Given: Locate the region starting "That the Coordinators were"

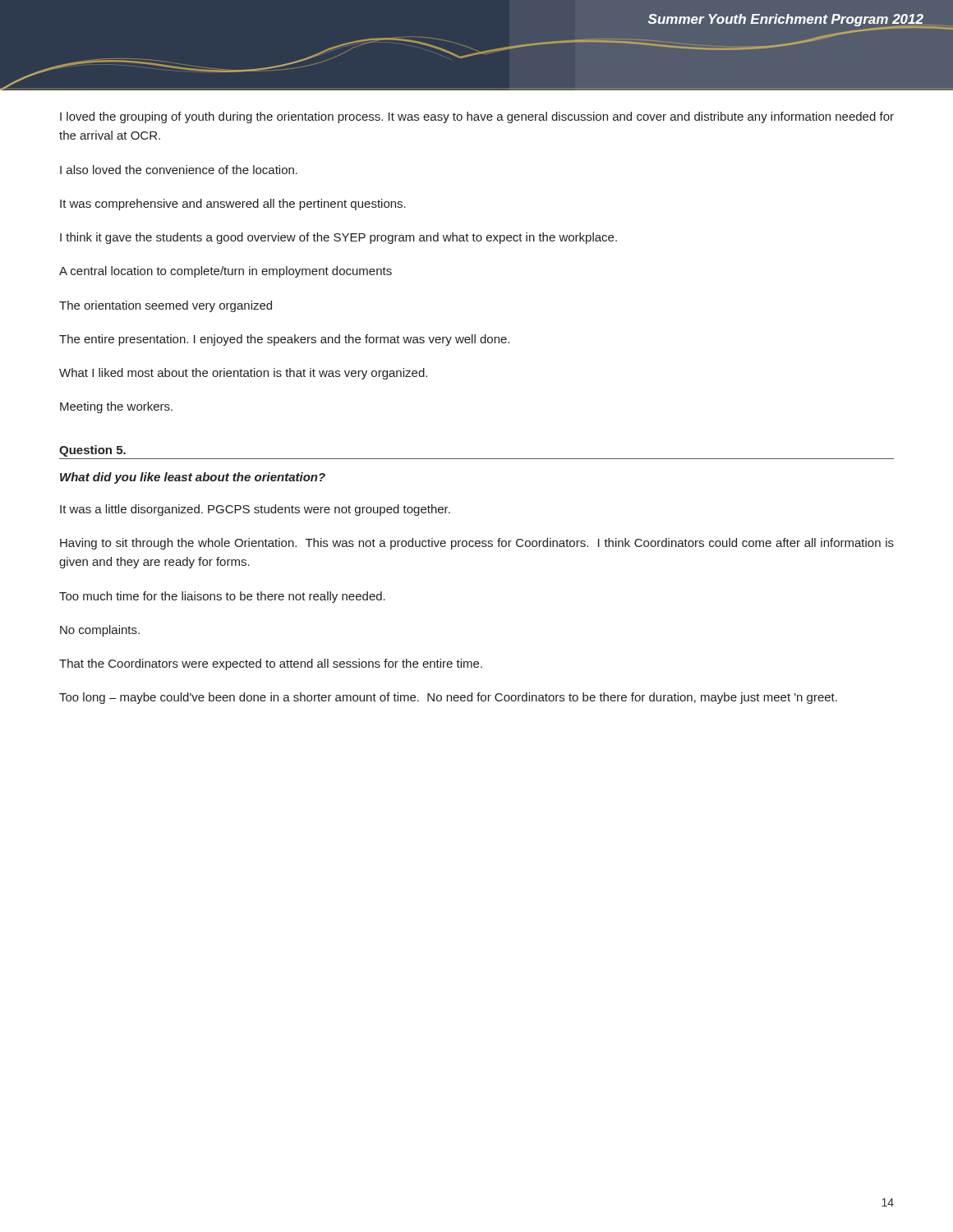Looking at the screenshot, I should 271,663.
